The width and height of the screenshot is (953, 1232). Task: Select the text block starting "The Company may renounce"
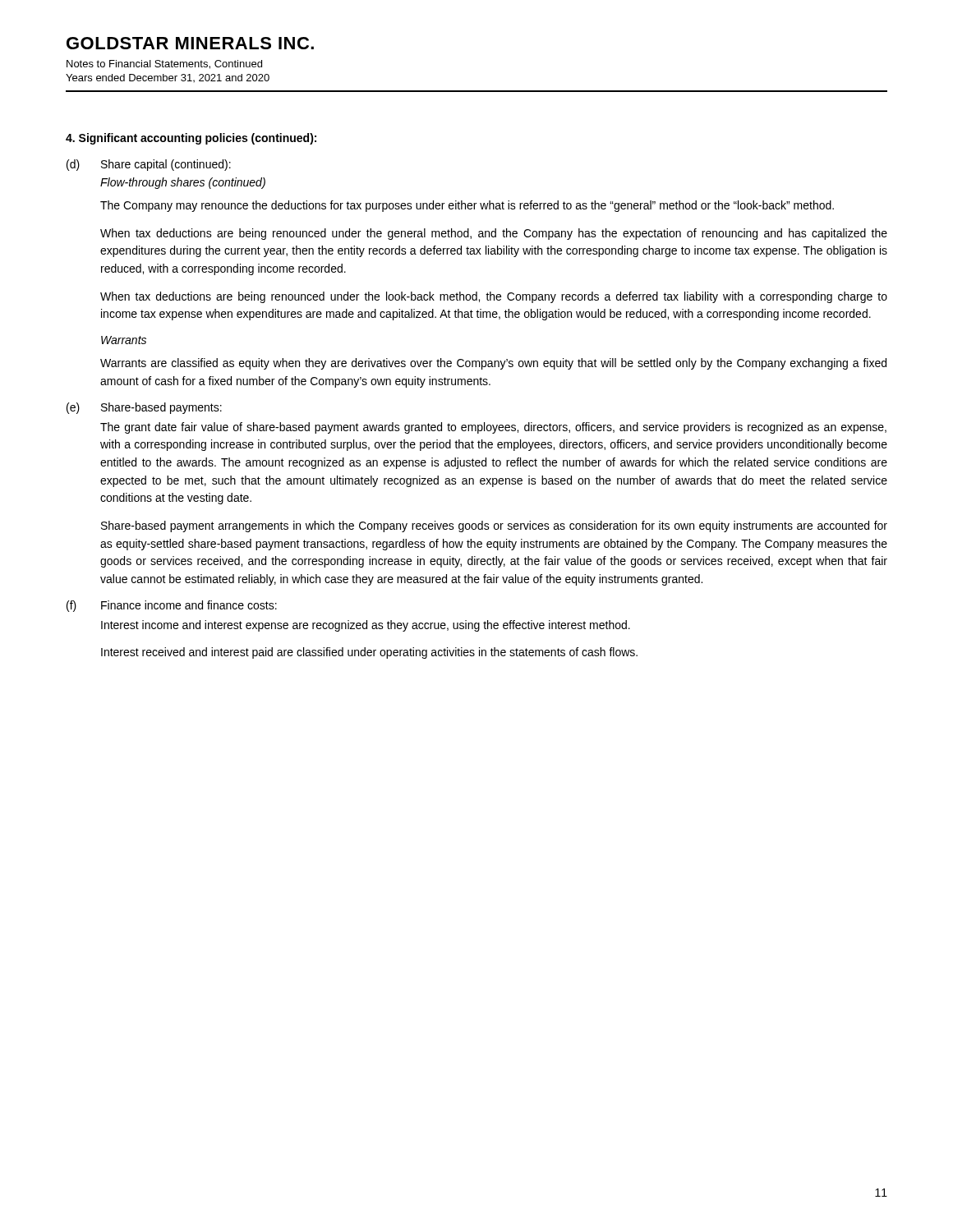click(x=468, y=205)
